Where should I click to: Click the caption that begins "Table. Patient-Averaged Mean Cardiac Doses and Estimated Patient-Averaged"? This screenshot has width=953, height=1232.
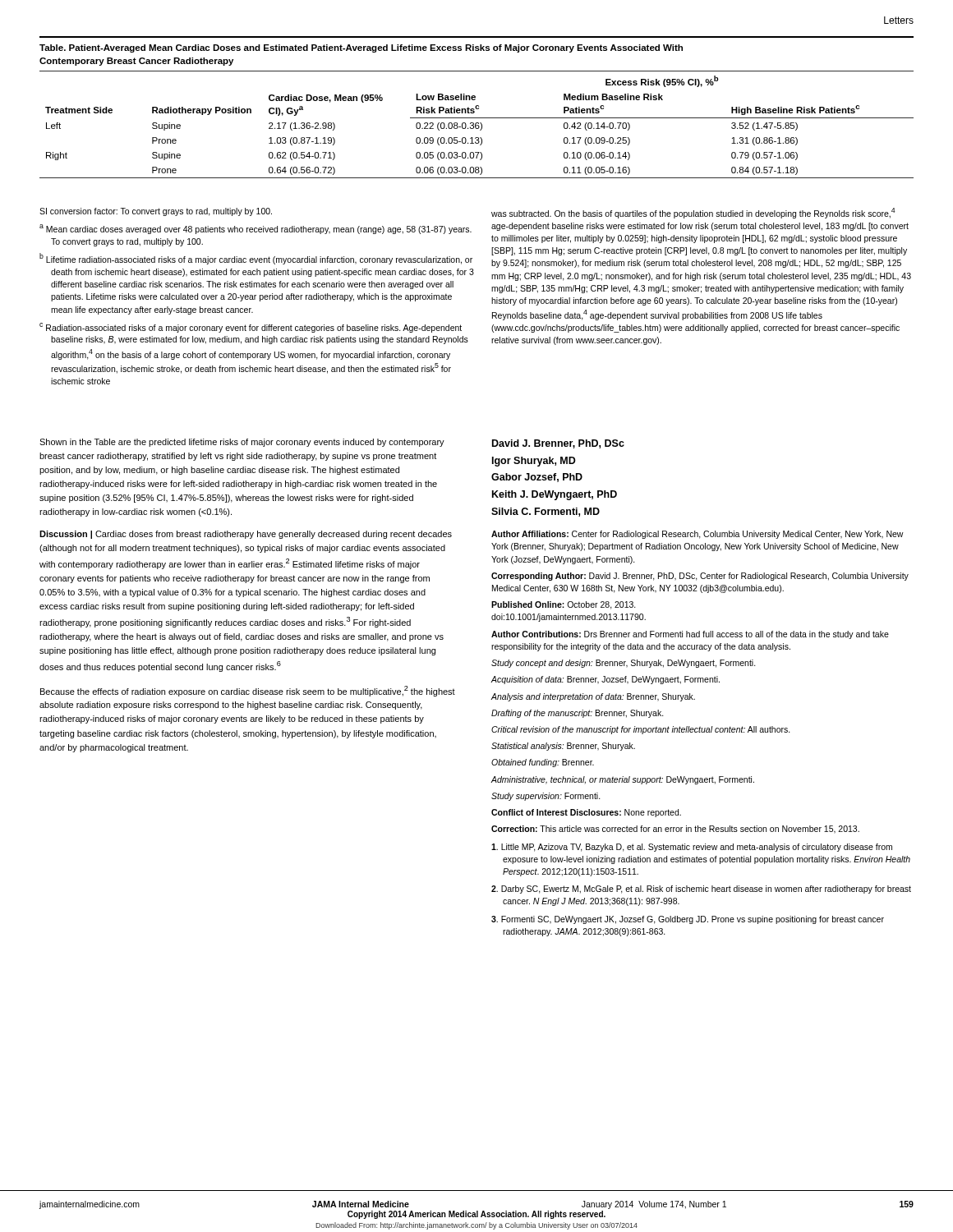tap(361, 54)
